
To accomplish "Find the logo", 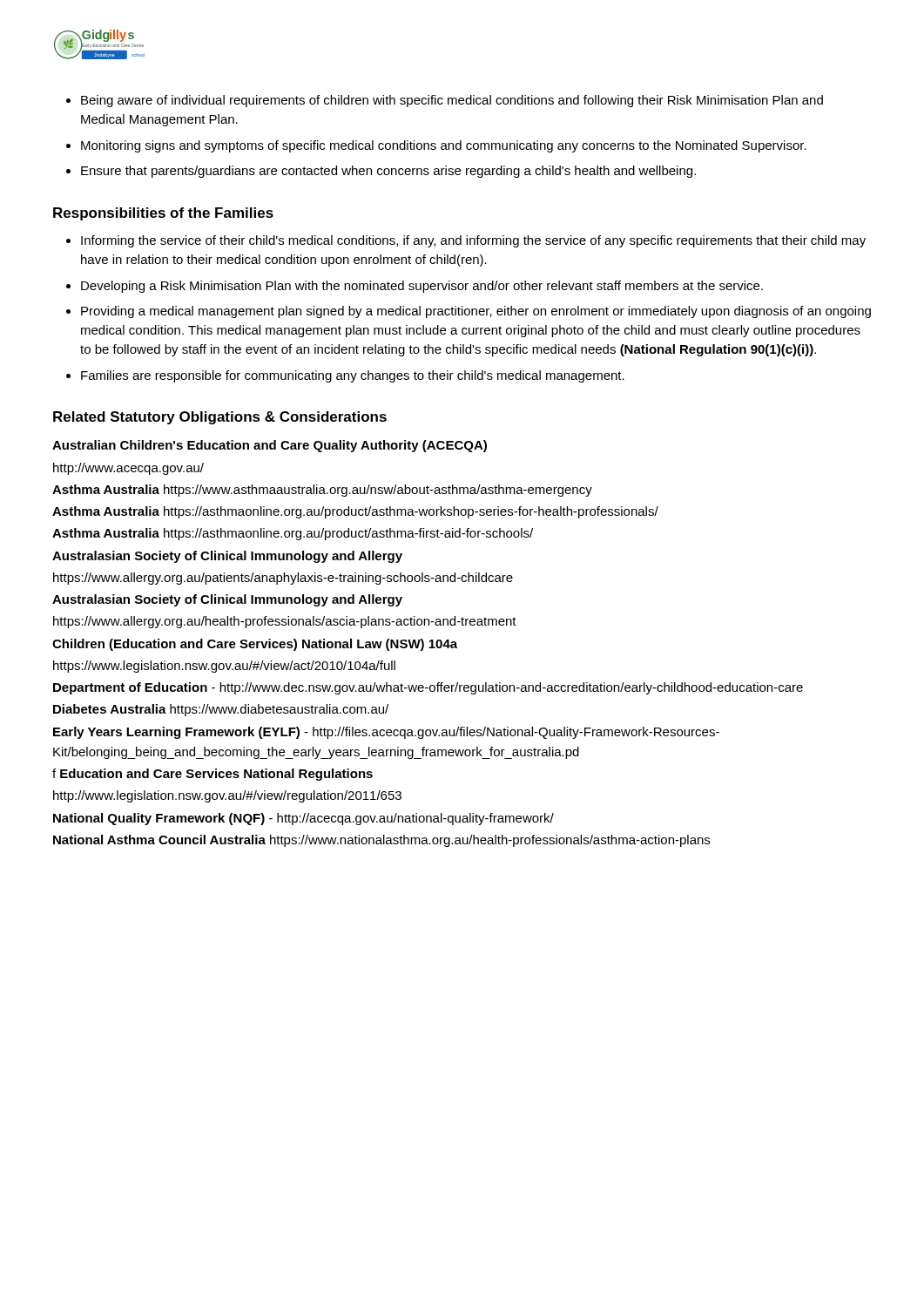I will pos(462,47).
